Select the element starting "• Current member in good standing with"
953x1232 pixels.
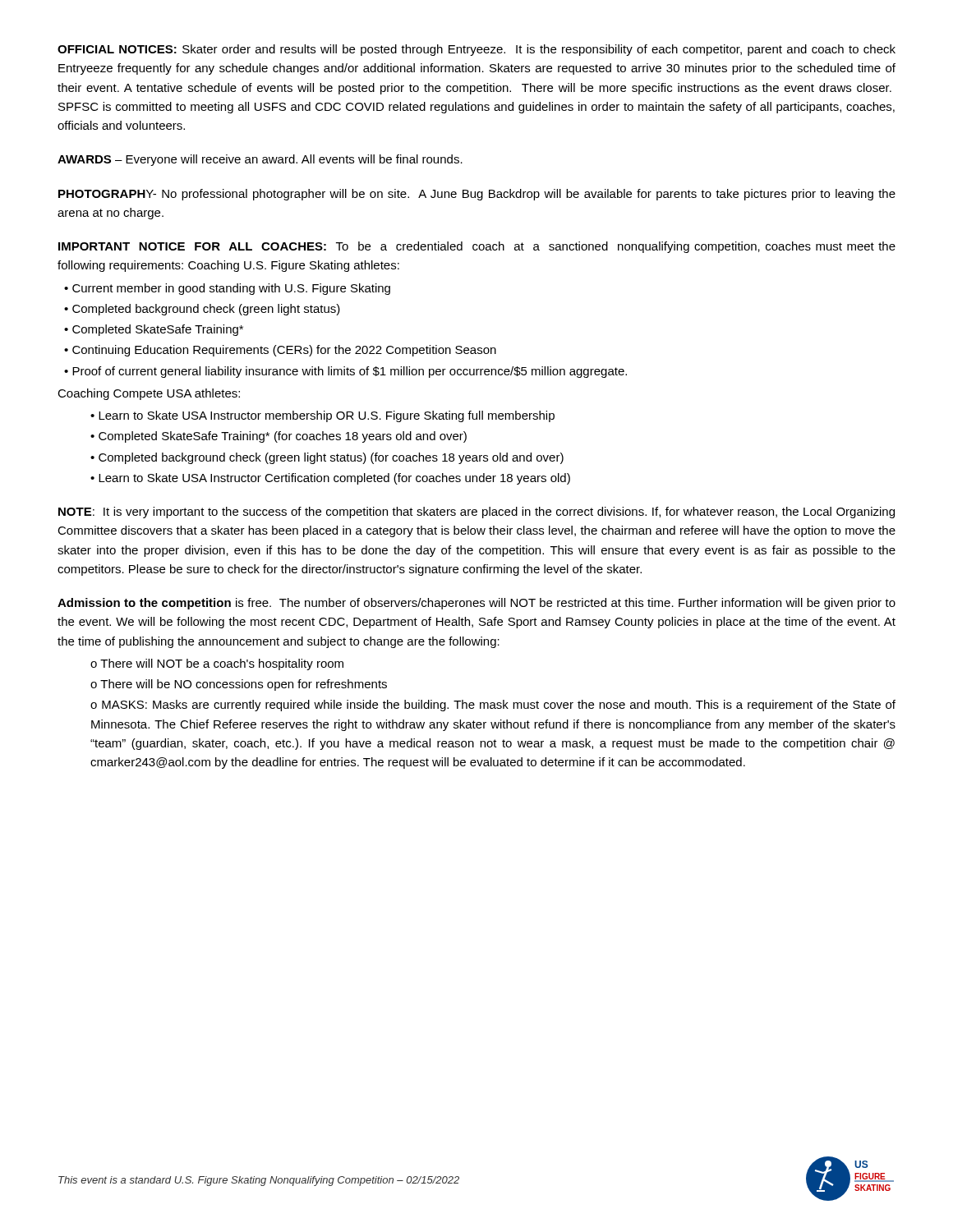[228, 287]
